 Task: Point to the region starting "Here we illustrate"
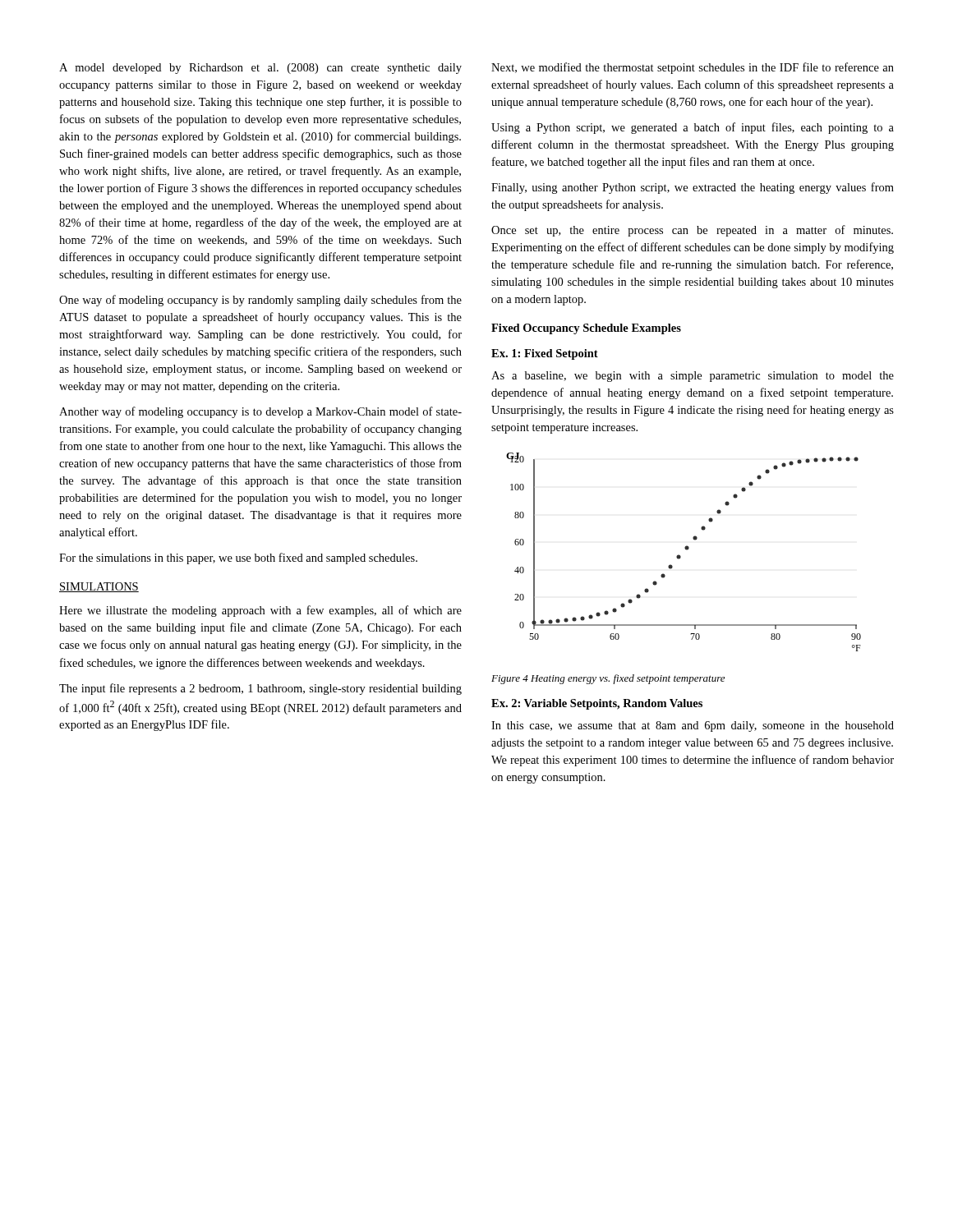(x=260, y=637)
